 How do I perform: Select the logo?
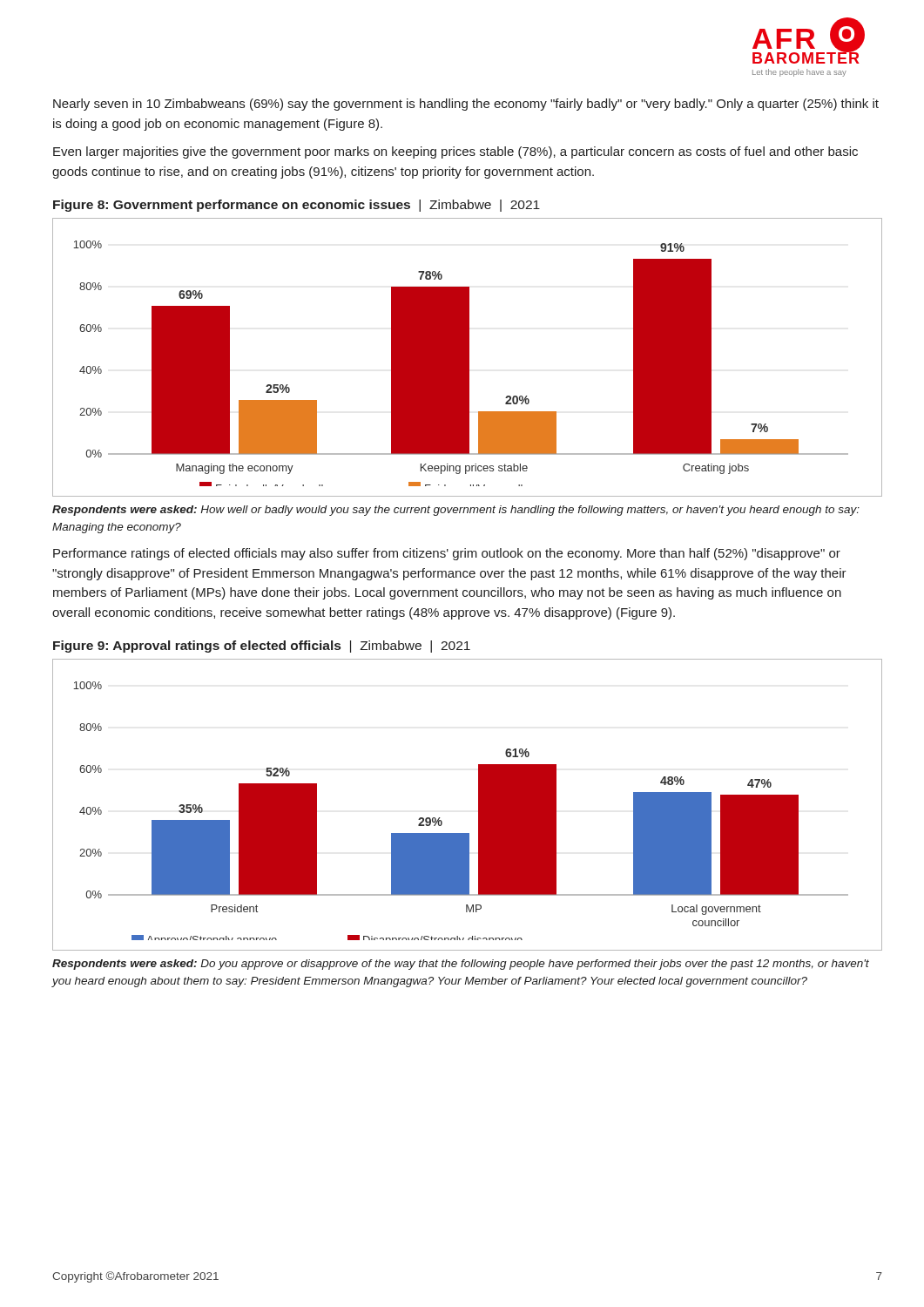click(x=813, y=48)
